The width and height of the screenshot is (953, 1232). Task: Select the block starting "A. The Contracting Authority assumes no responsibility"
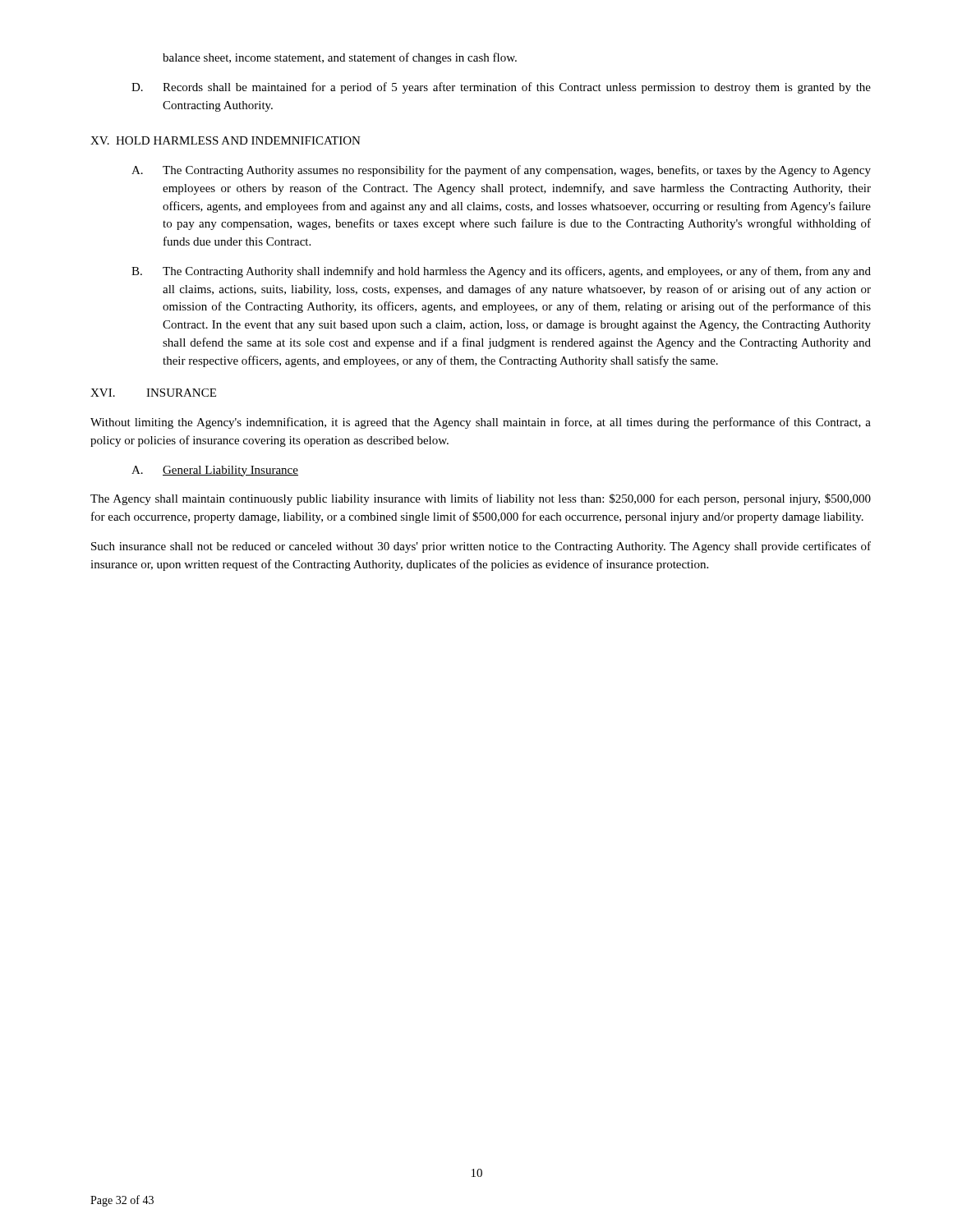(501, 206)
